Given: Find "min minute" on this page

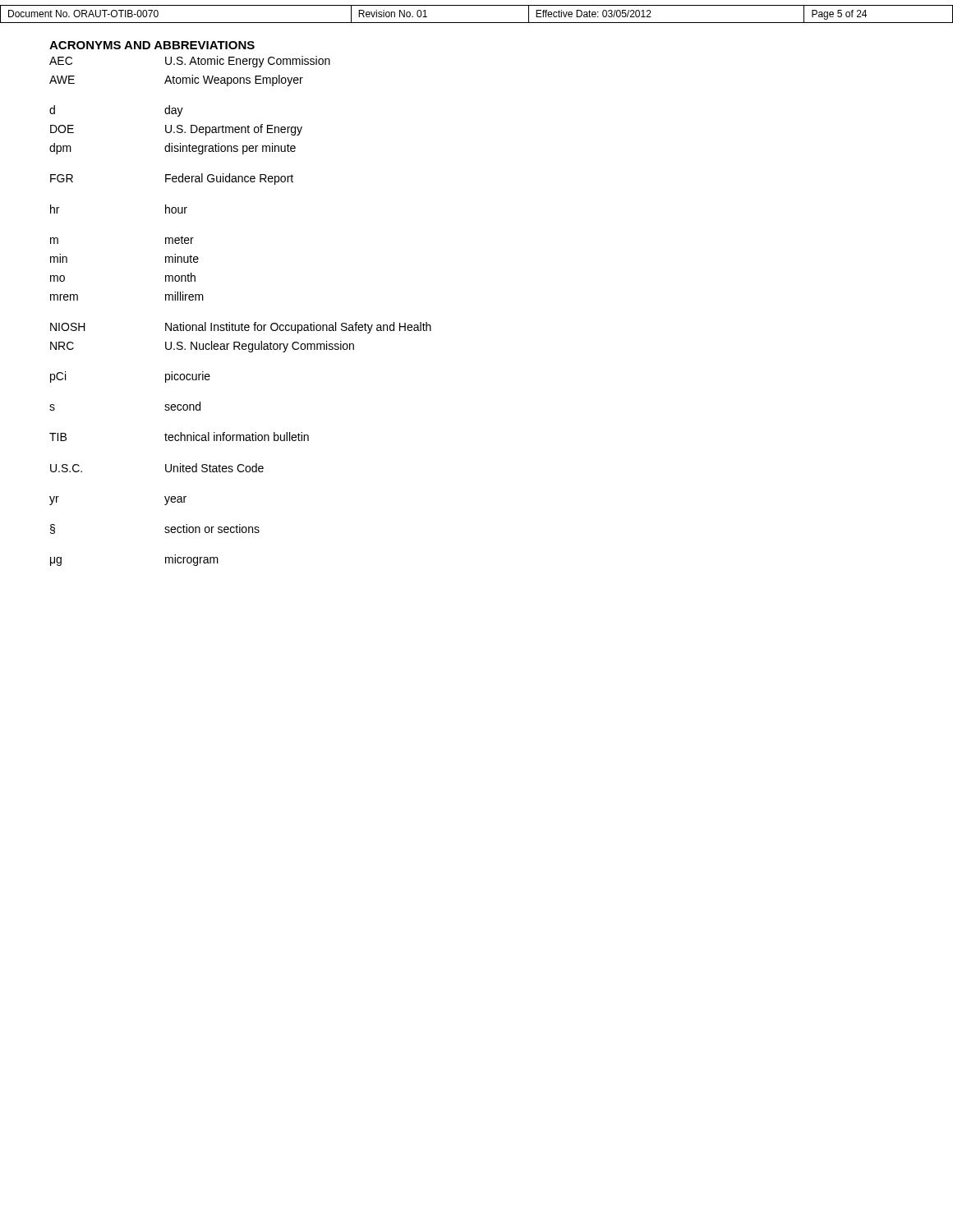Looking at the screenshot, I should tap(60, 258).
